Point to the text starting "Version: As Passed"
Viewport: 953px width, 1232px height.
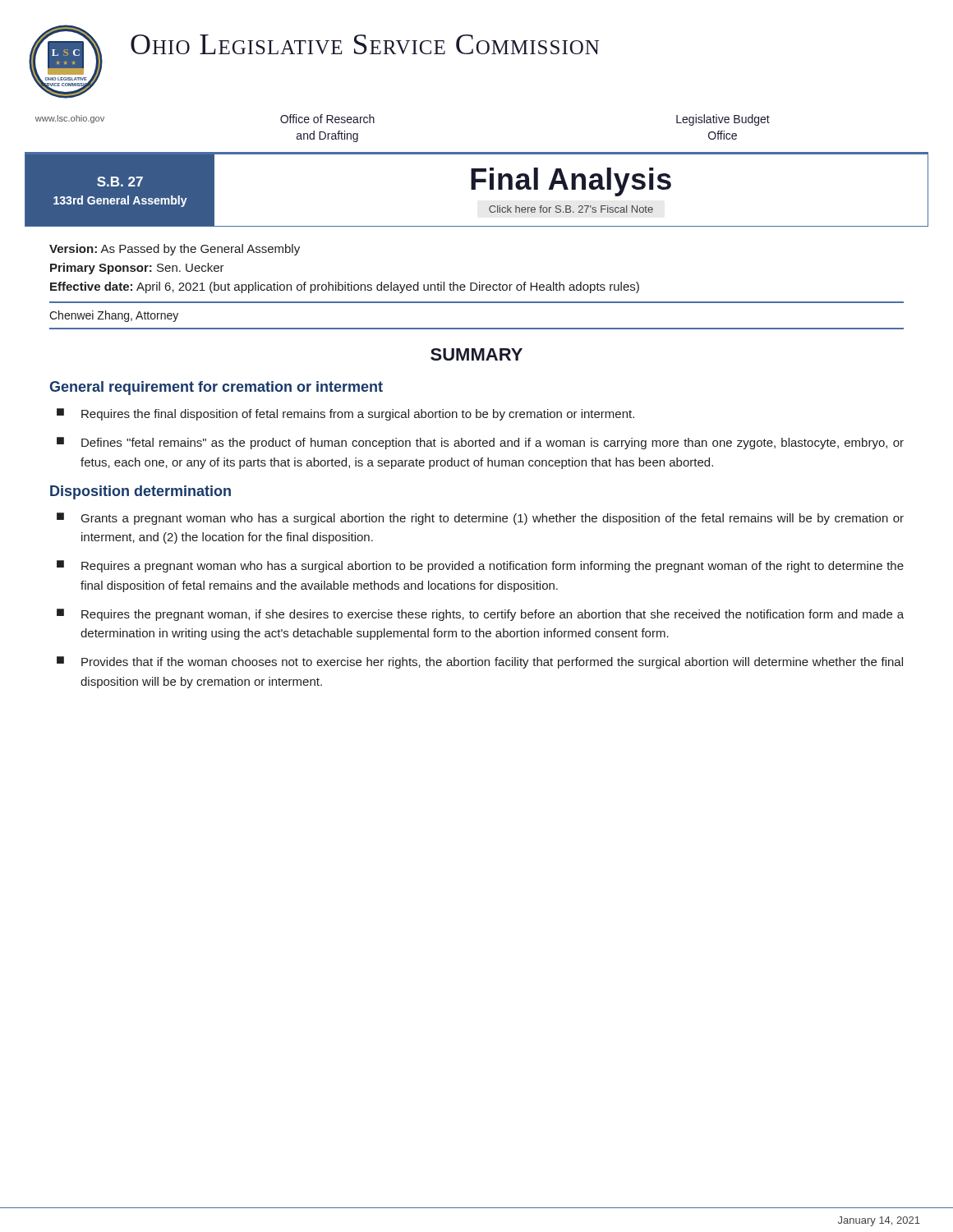[x=175, y=249]
